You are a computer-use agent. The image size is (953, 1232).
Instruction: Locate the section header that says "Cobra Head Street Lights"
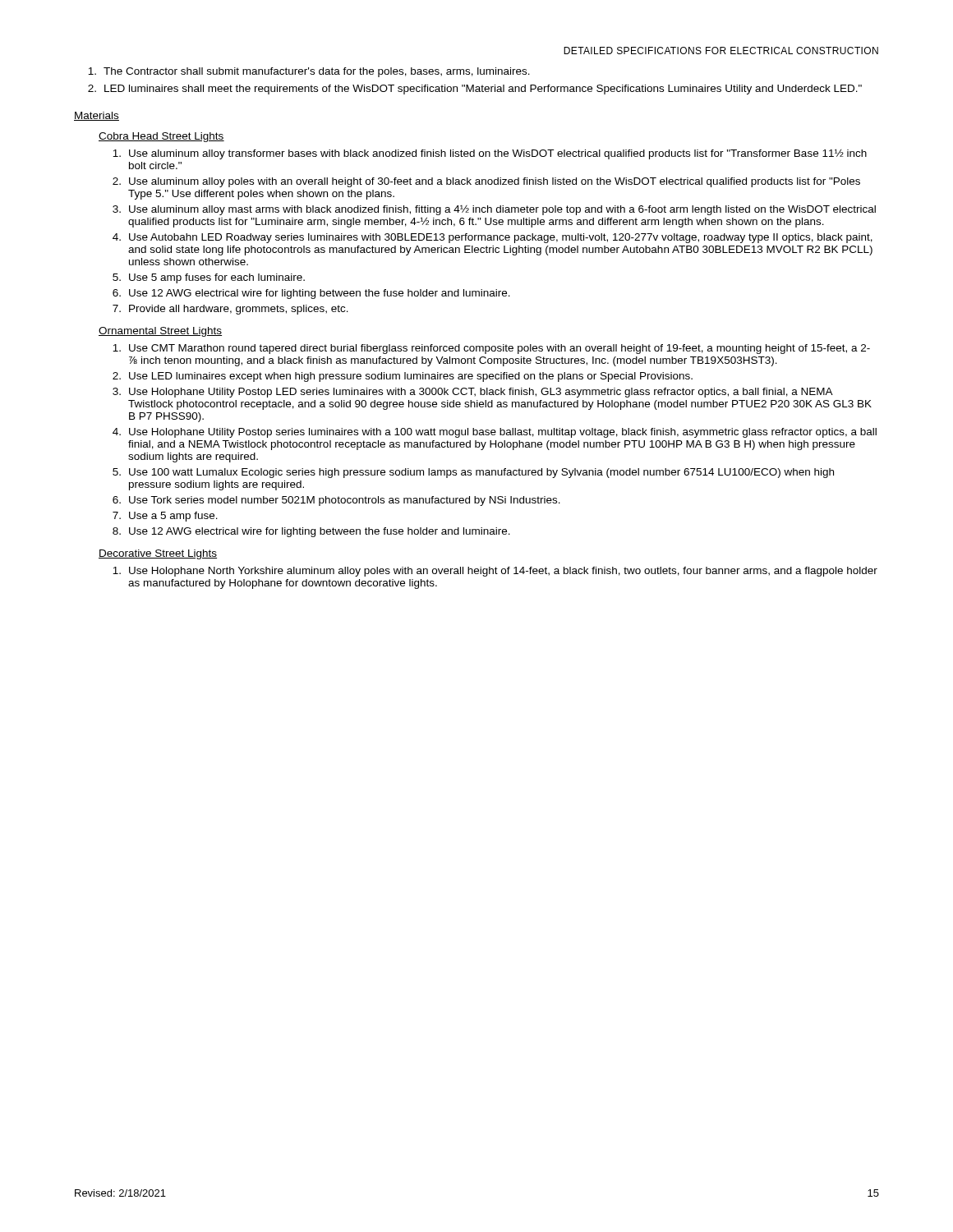161,136
